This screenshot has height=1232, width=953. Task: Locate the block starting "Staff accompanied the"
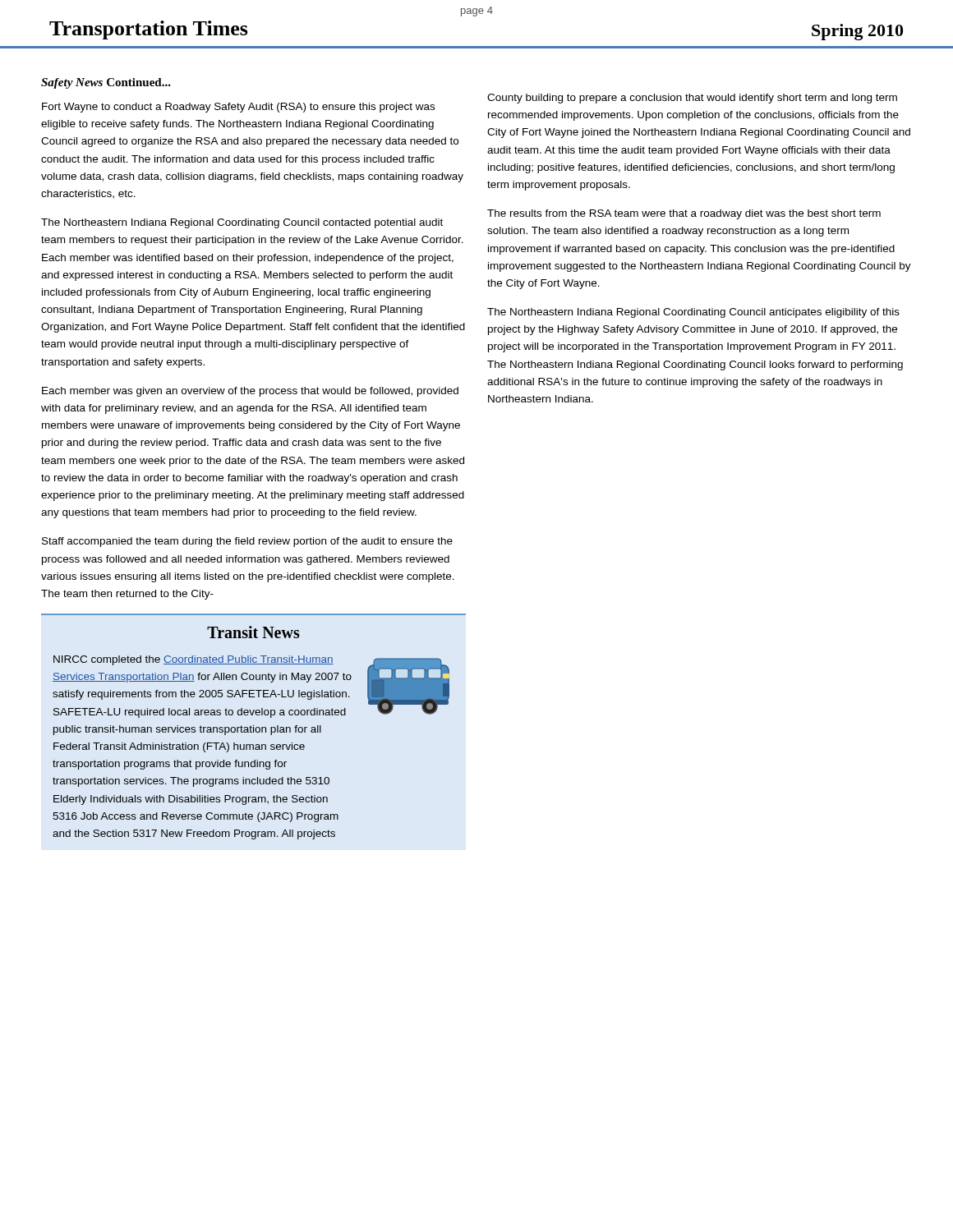248,567
